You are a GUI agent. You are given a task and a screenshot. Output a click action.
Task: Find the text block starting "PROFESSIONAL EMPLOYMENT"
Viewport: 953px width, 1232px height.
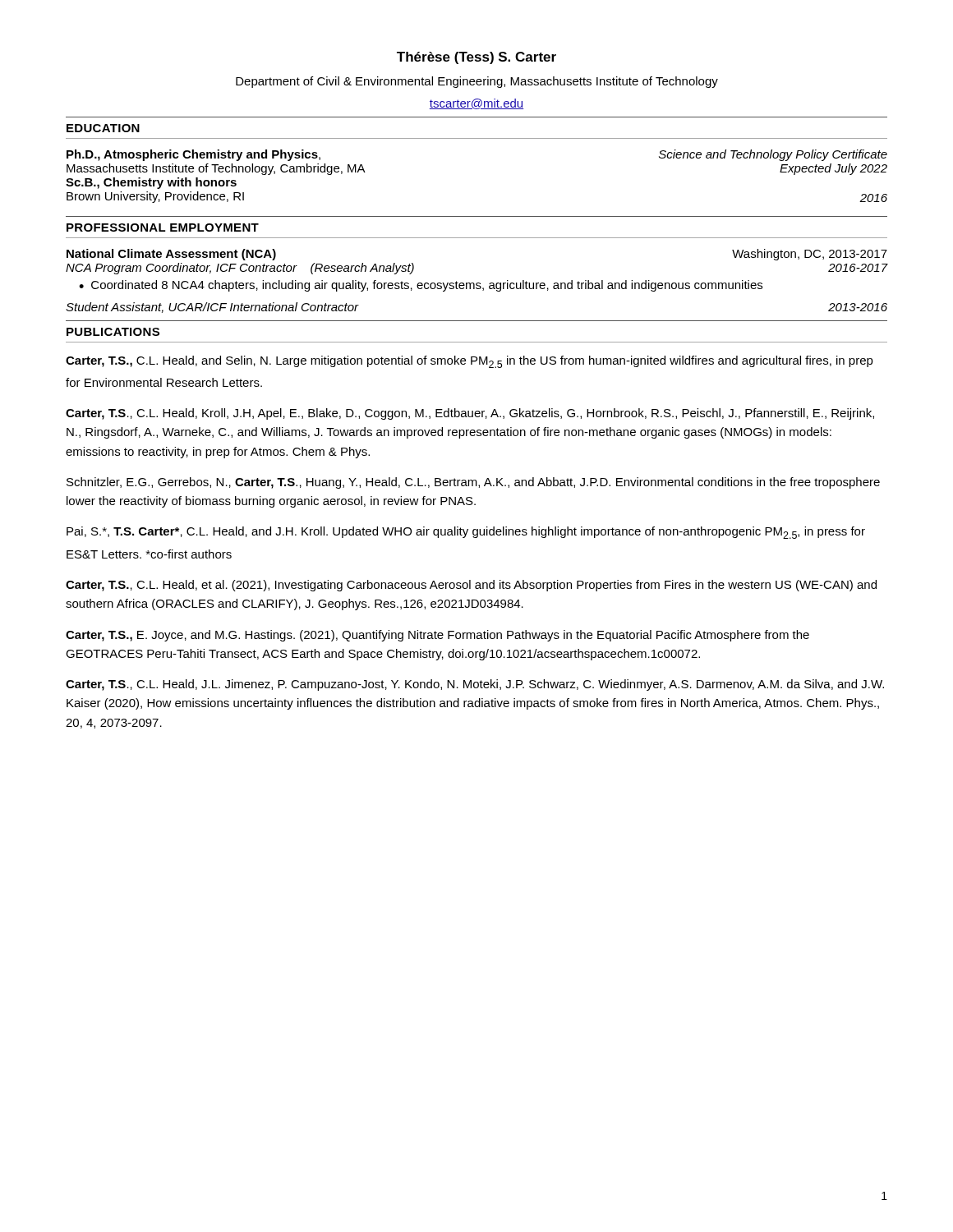[162, 227]
